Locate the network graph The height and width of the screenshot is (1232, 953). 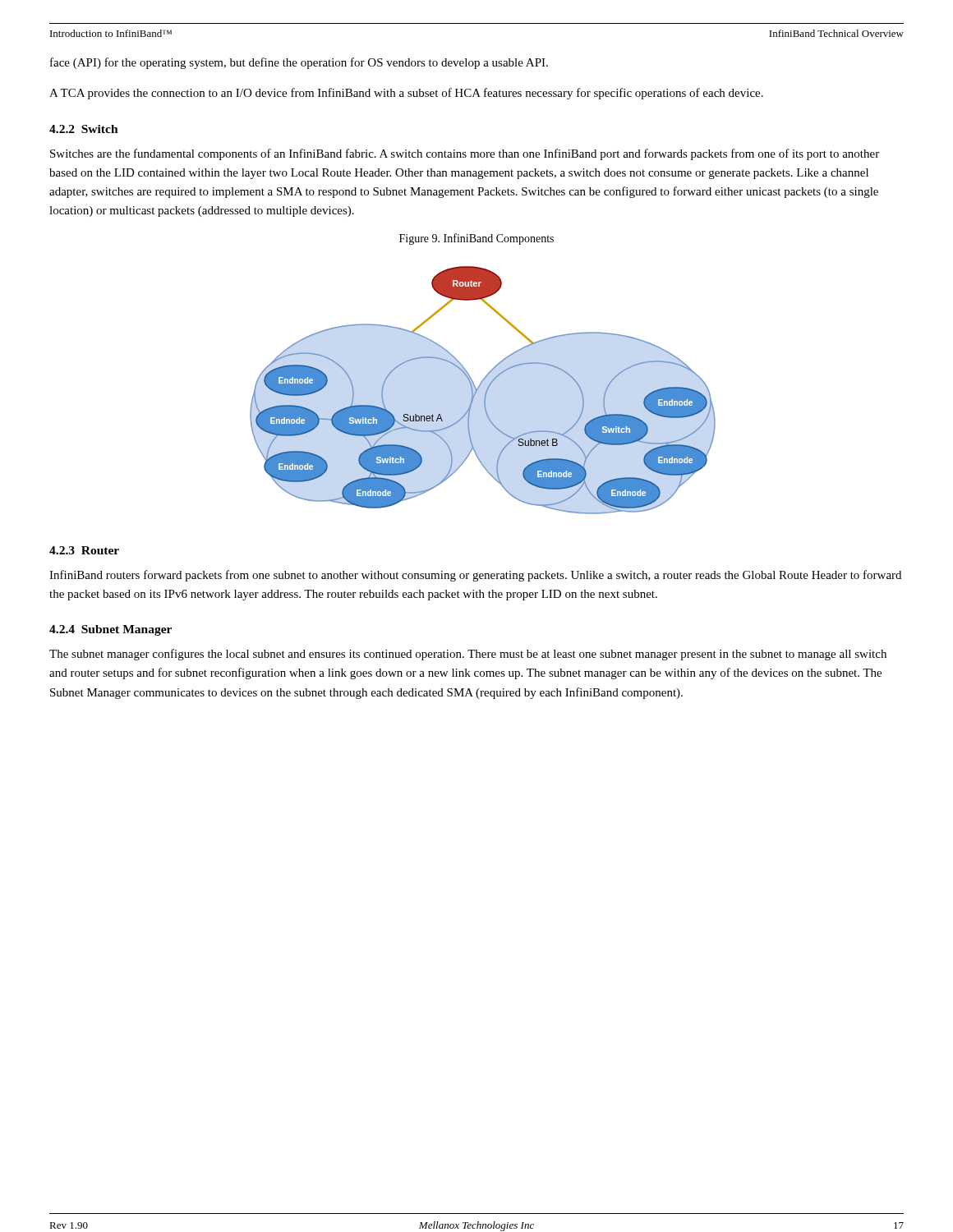[476, 387]
